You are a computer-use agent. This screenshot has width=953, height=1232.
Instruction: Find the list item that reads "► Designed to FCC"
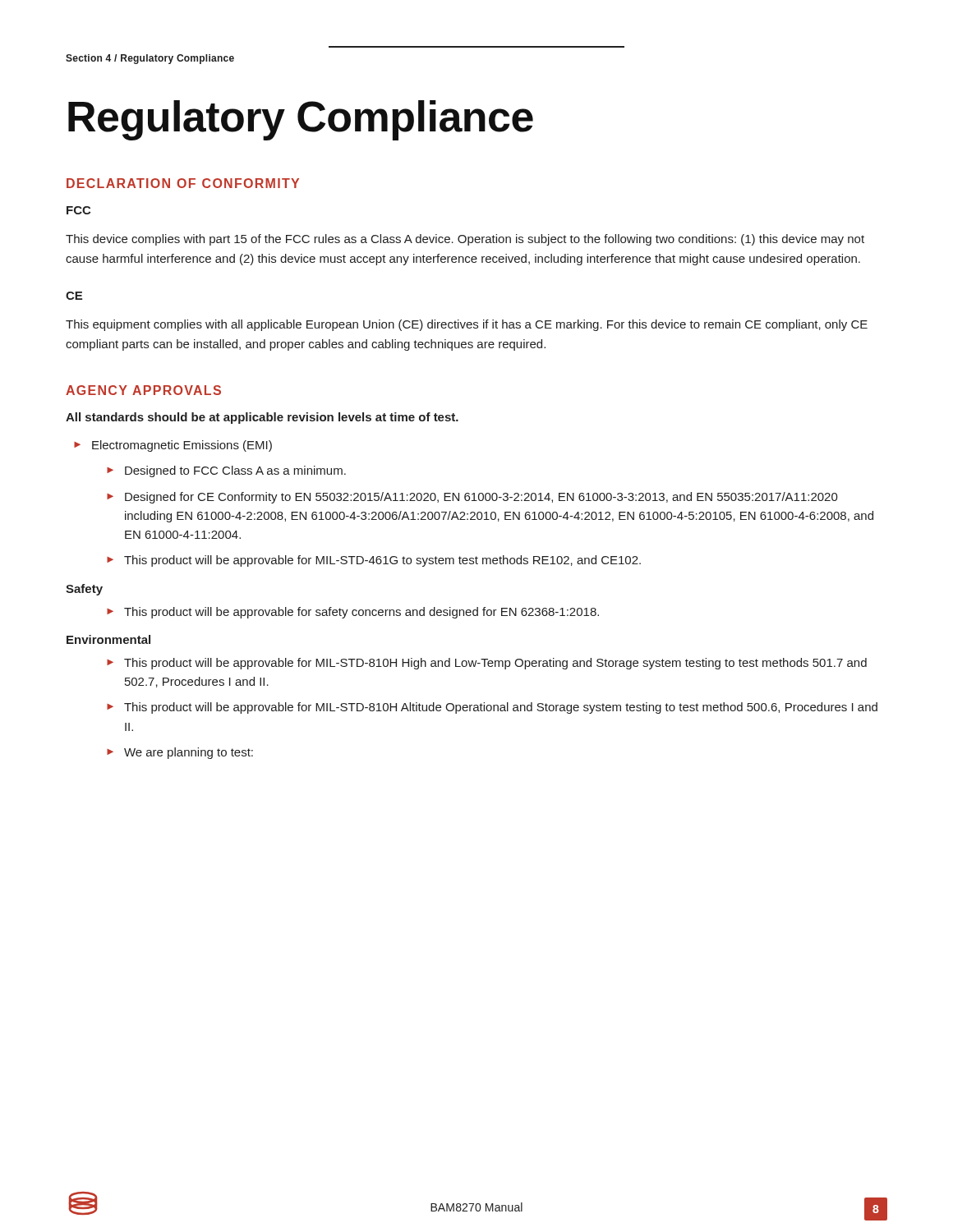[x=226, y=471]
